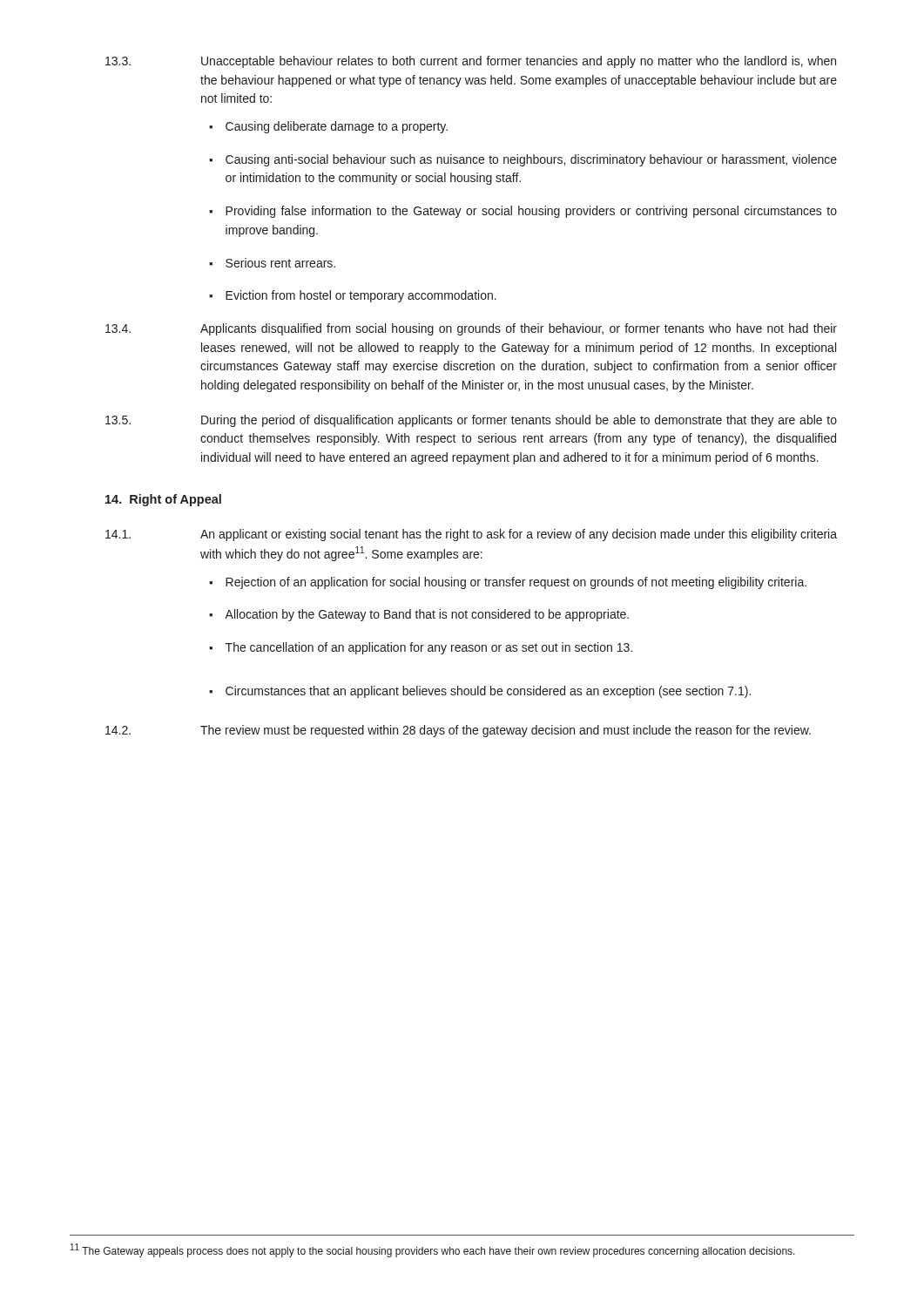Navigate to the passage starting "5. During the period of"
Screen dimensions: 1307x924
[x=471, y=439]
